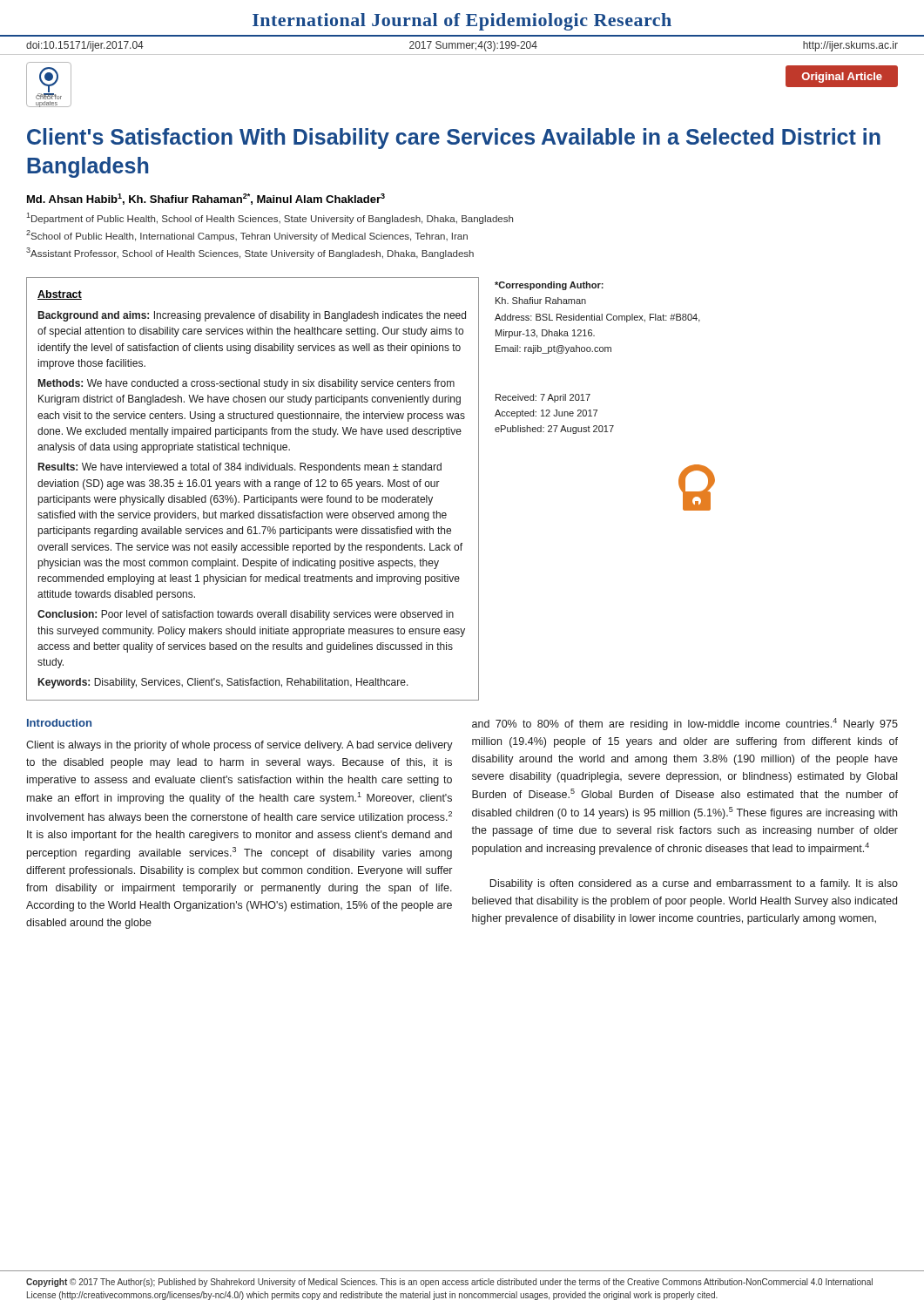Point to the passage starting "Original Article"

pos(842,76)
